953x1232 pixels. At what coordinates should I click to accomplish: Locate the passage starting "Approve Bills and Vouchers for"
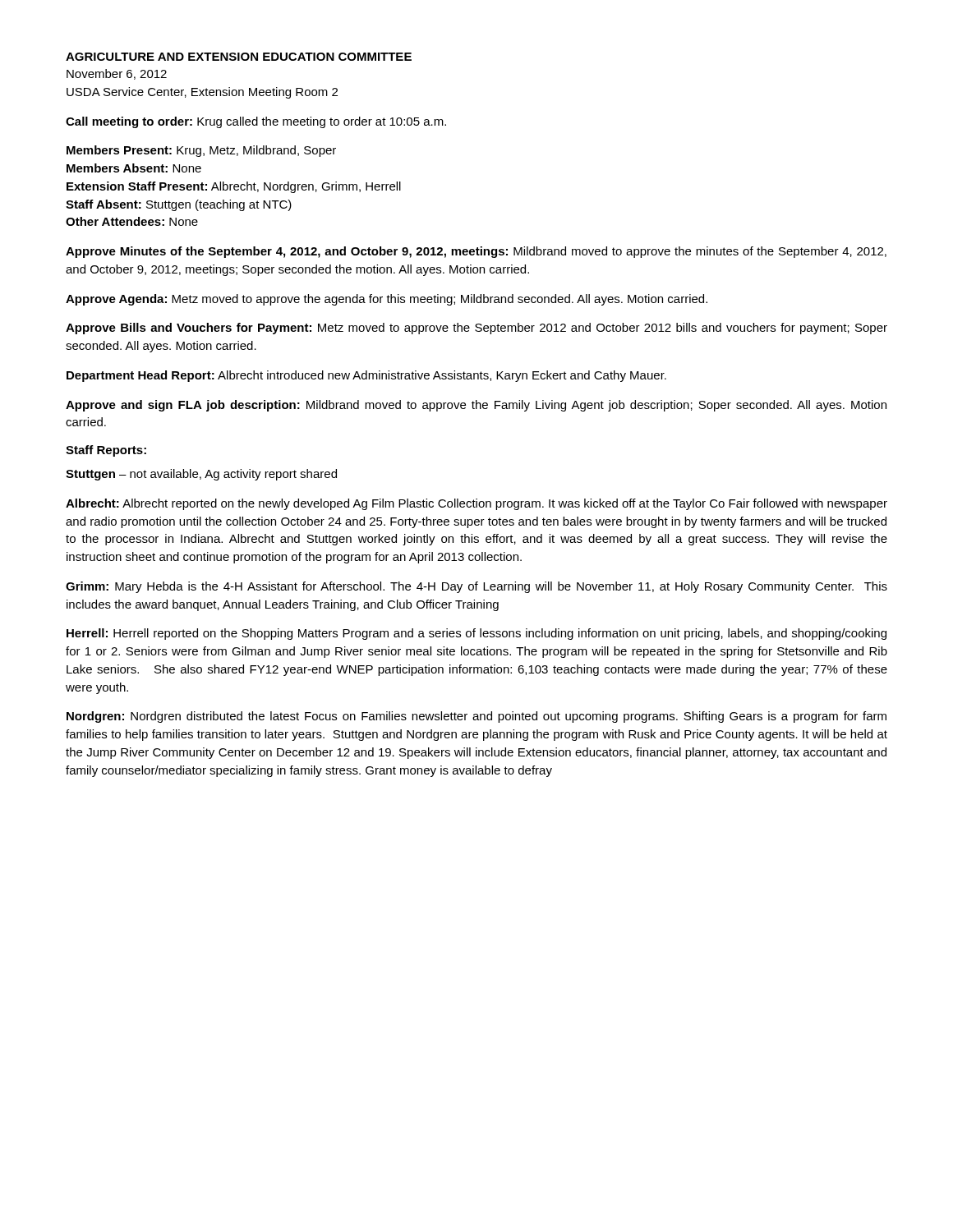point(476,336)
